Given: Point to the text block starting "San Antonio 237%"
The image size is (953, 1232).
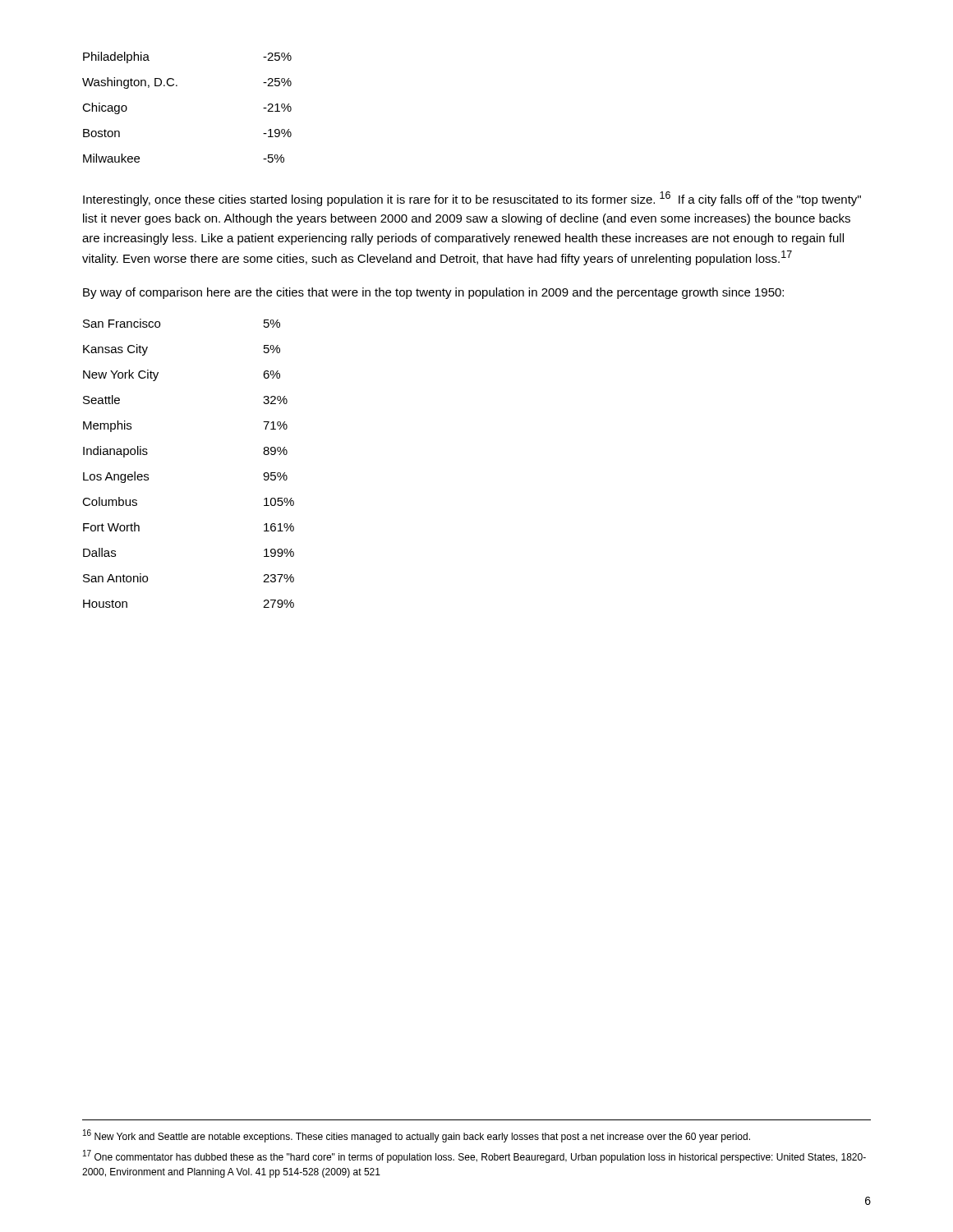Looking at the screenshot, I should pos(110,578).
